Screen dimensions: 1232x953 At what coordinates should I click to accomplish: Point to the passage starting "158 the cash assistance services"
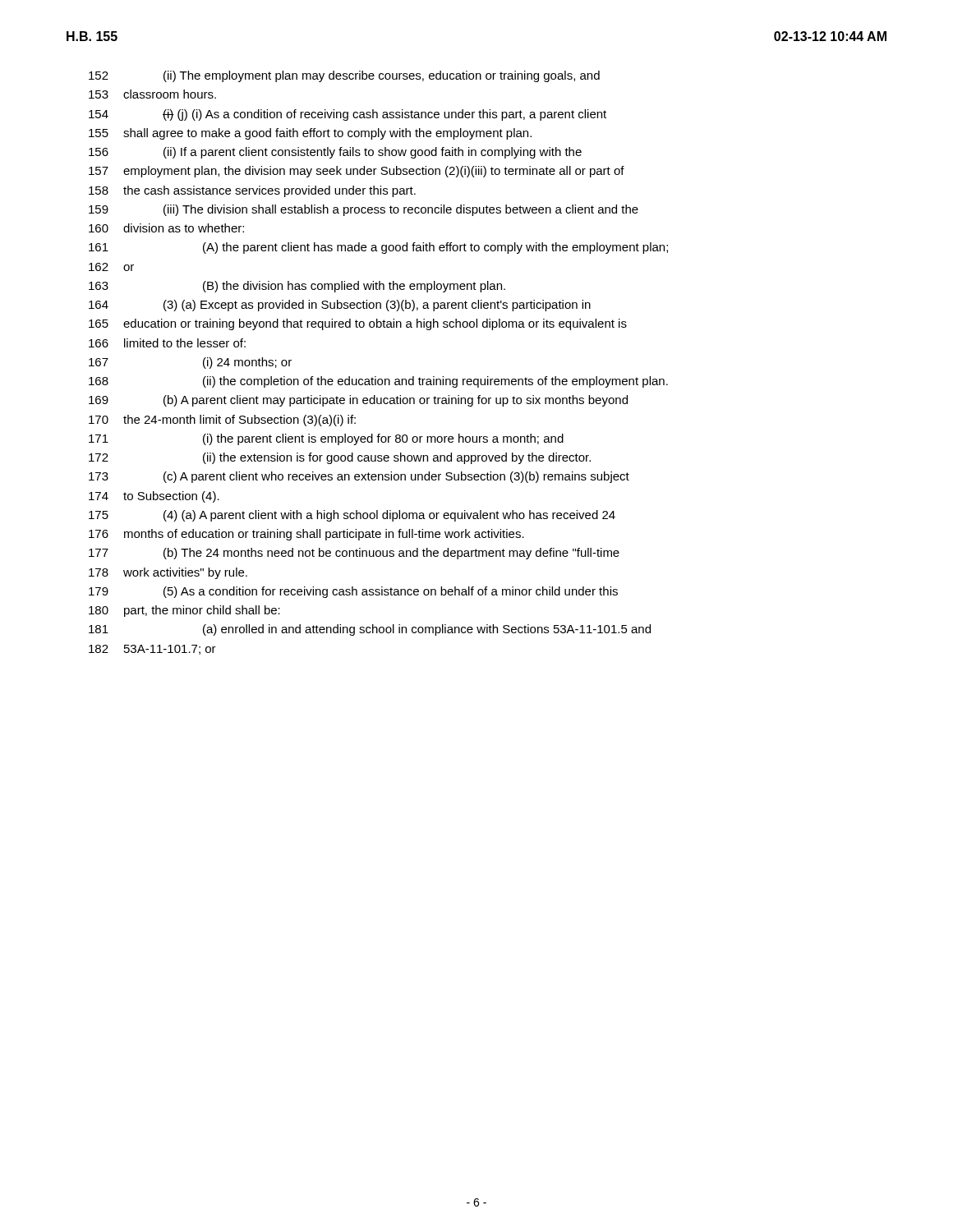pos(252,191)
